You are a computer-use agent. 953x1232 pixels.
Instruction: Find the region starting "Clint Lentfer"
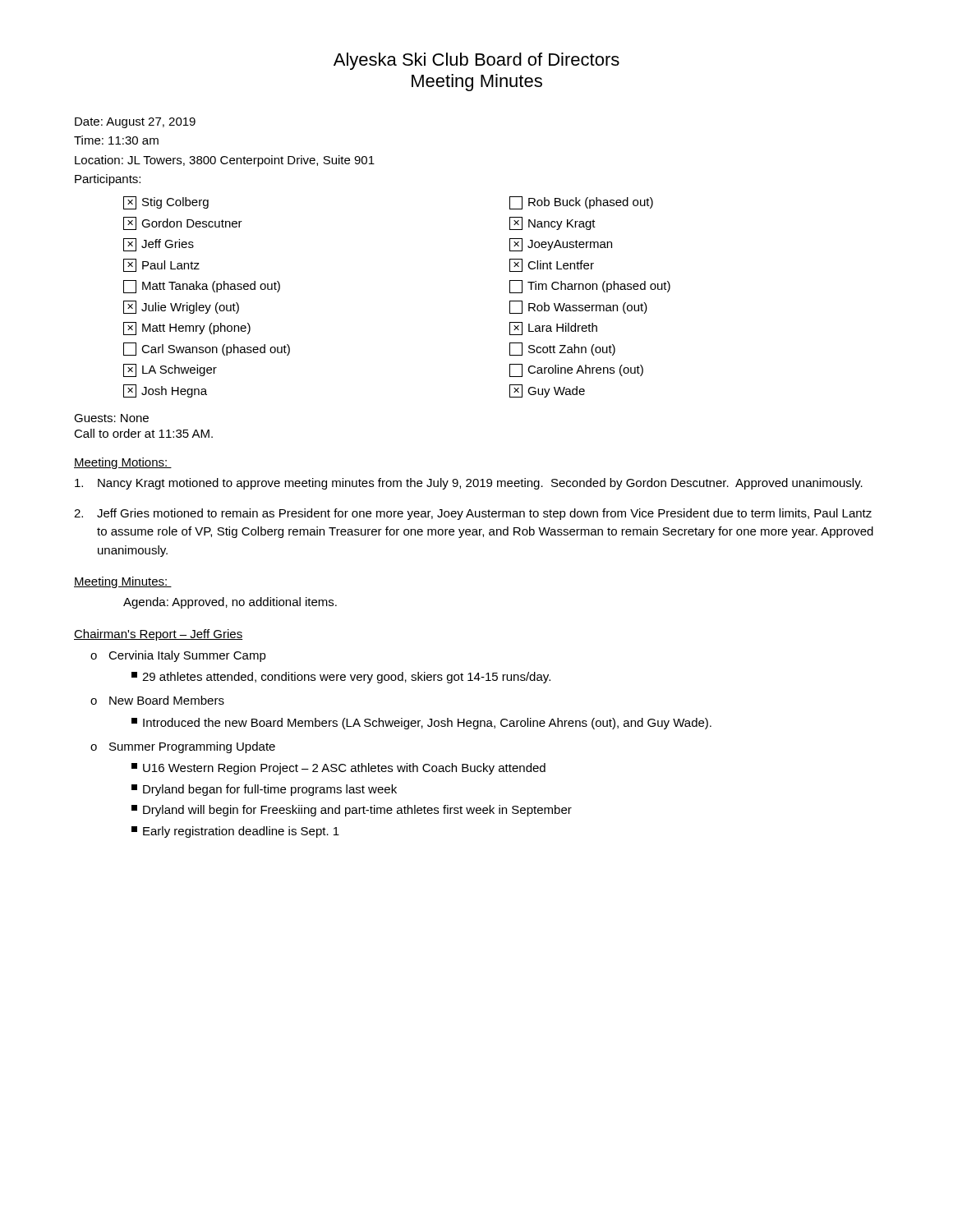pos(552,265)
